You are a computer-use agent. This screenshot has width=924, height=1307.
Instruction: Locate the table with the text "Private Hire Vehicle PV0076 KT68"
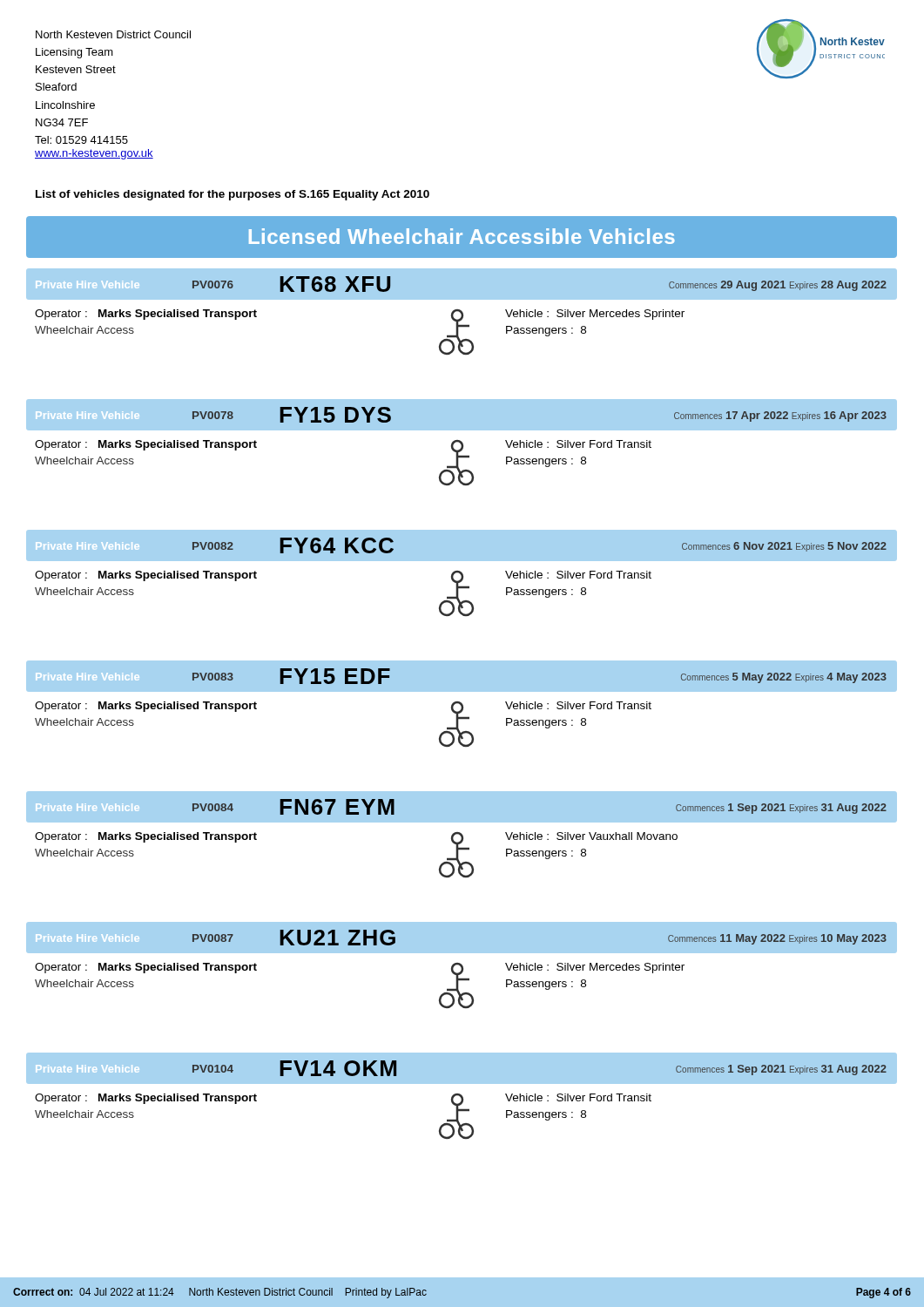[462, 316]
